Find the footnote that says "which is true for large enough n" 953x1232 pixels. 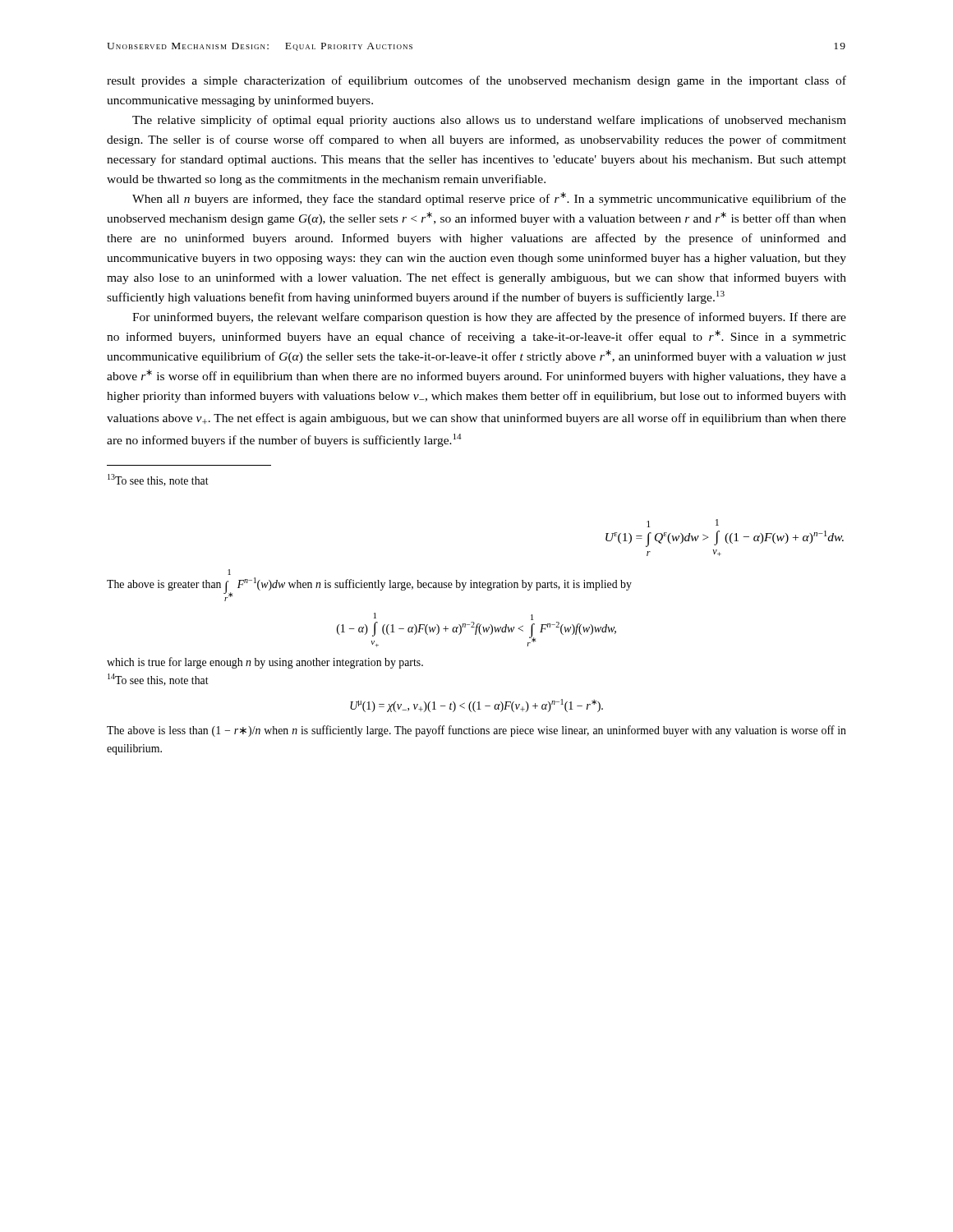(x=265, y=663)
